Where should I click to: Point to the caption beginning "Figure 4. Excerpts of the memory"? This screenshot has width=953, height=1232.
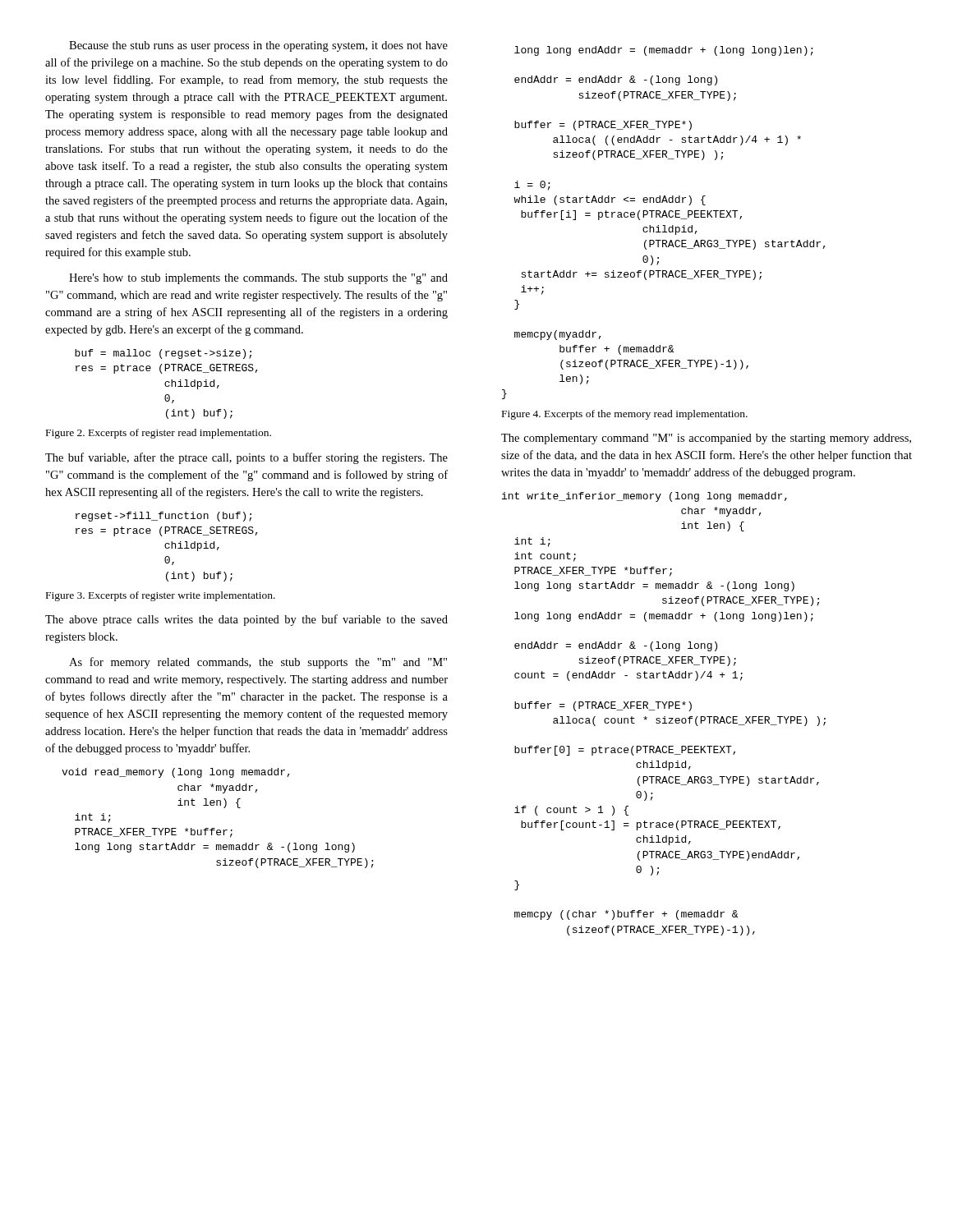tap(707, 413)
